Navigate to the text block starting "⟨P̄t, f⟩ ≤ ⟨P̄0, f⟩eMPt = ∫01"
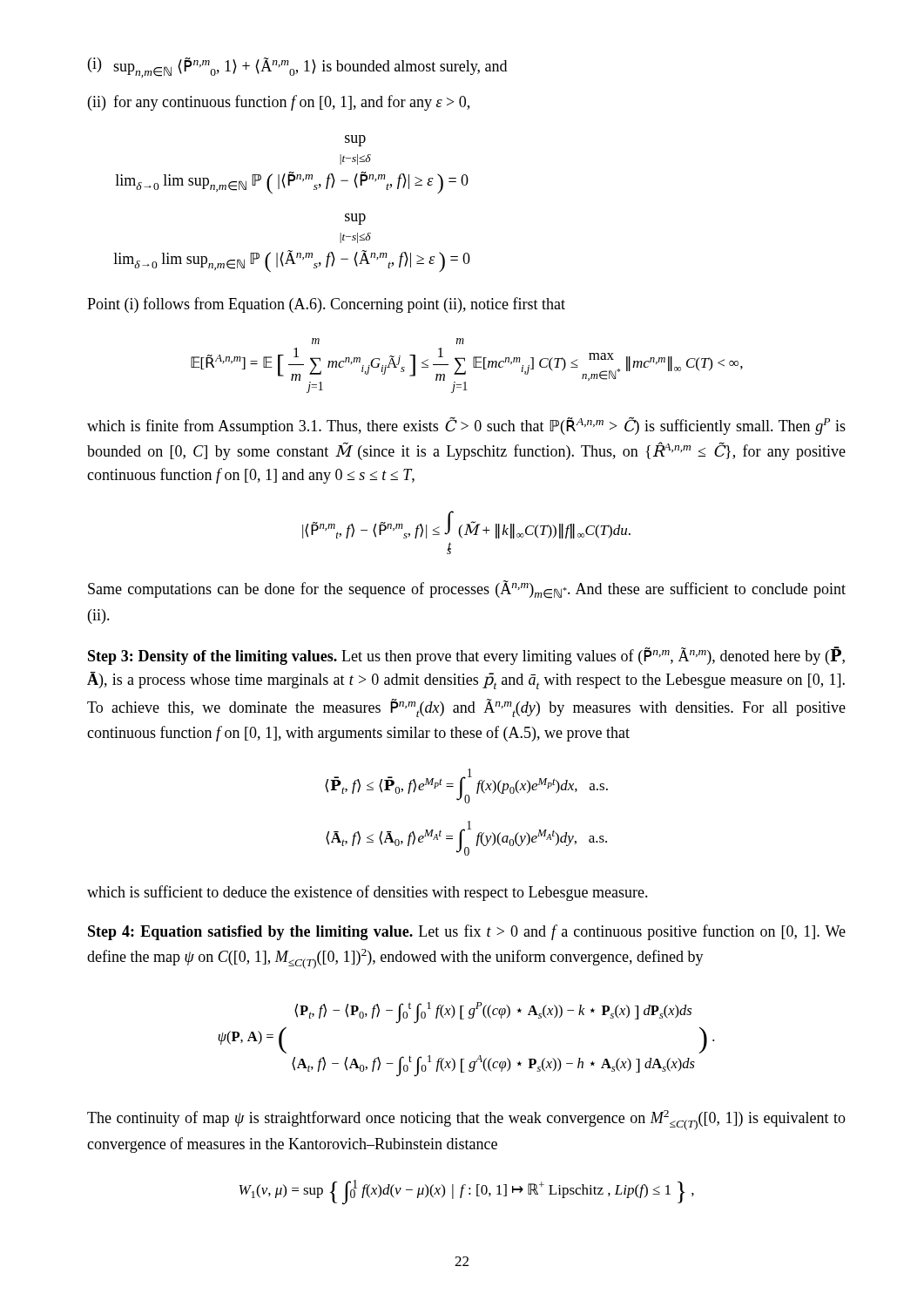The height and width of the screenshot is (1307, 924). [466, 813]
